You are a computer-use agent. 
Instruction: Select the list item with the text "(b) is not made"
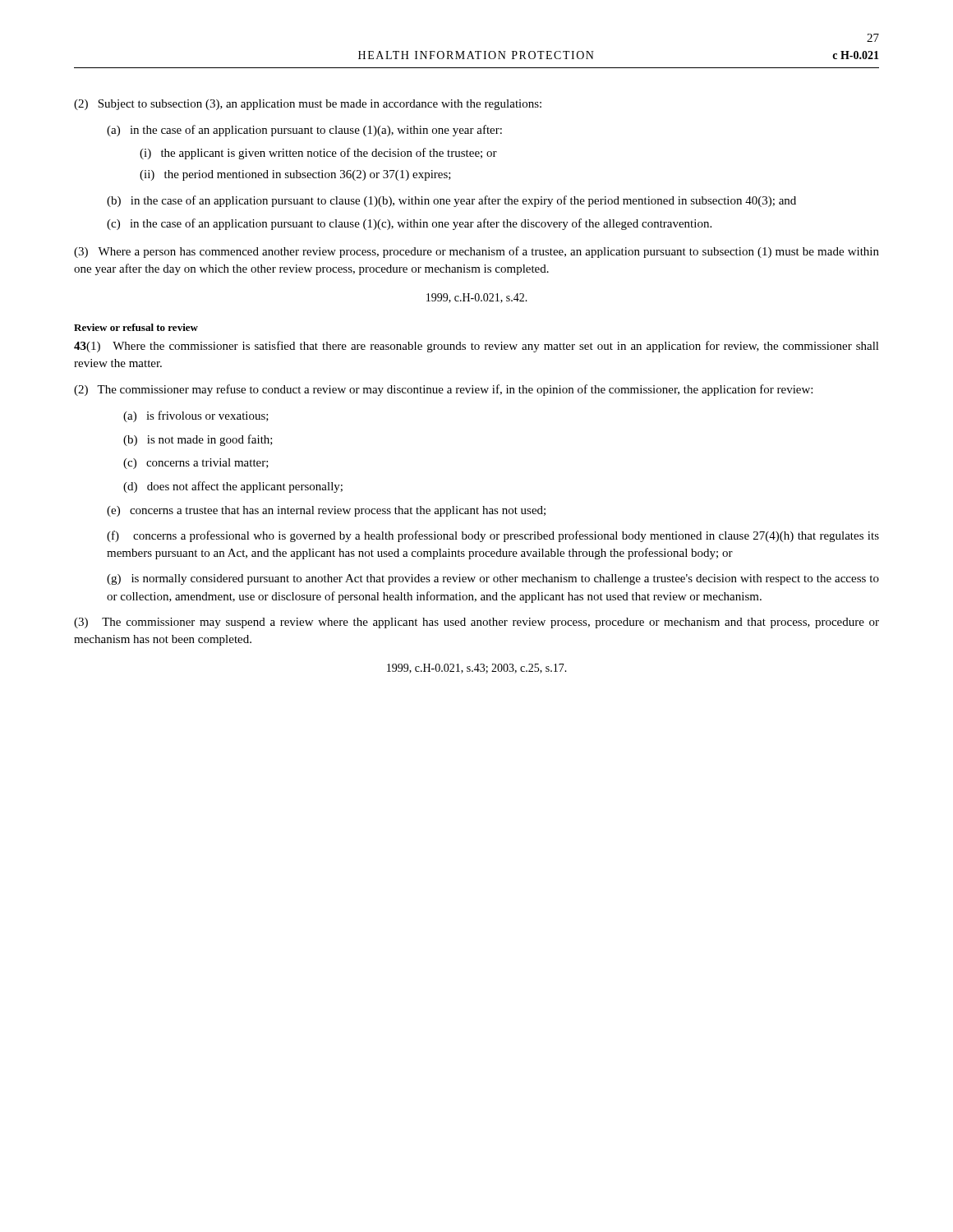[198, 439]
